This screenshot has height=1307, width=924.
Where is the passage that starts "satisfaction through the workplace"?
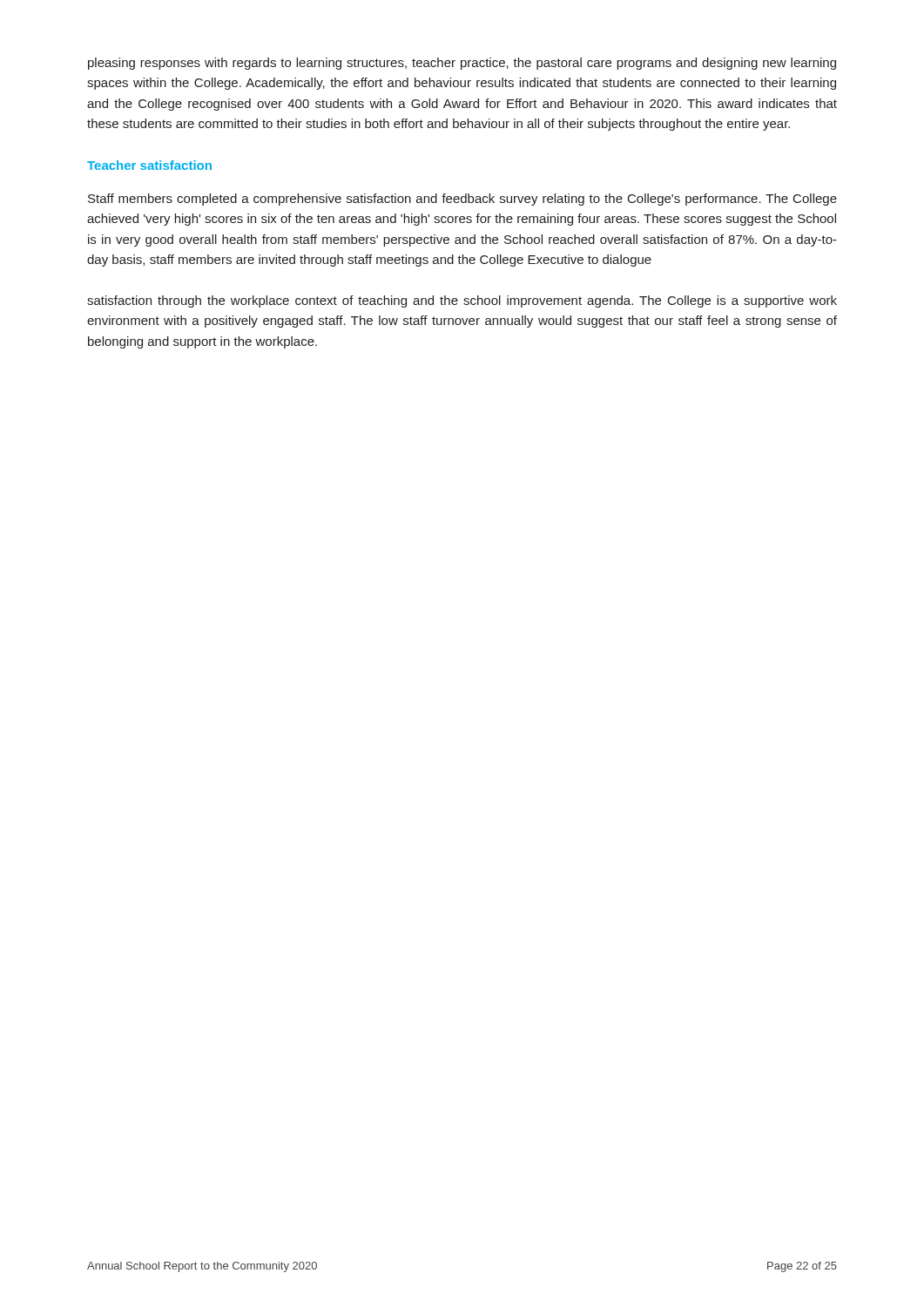point(462,320)
